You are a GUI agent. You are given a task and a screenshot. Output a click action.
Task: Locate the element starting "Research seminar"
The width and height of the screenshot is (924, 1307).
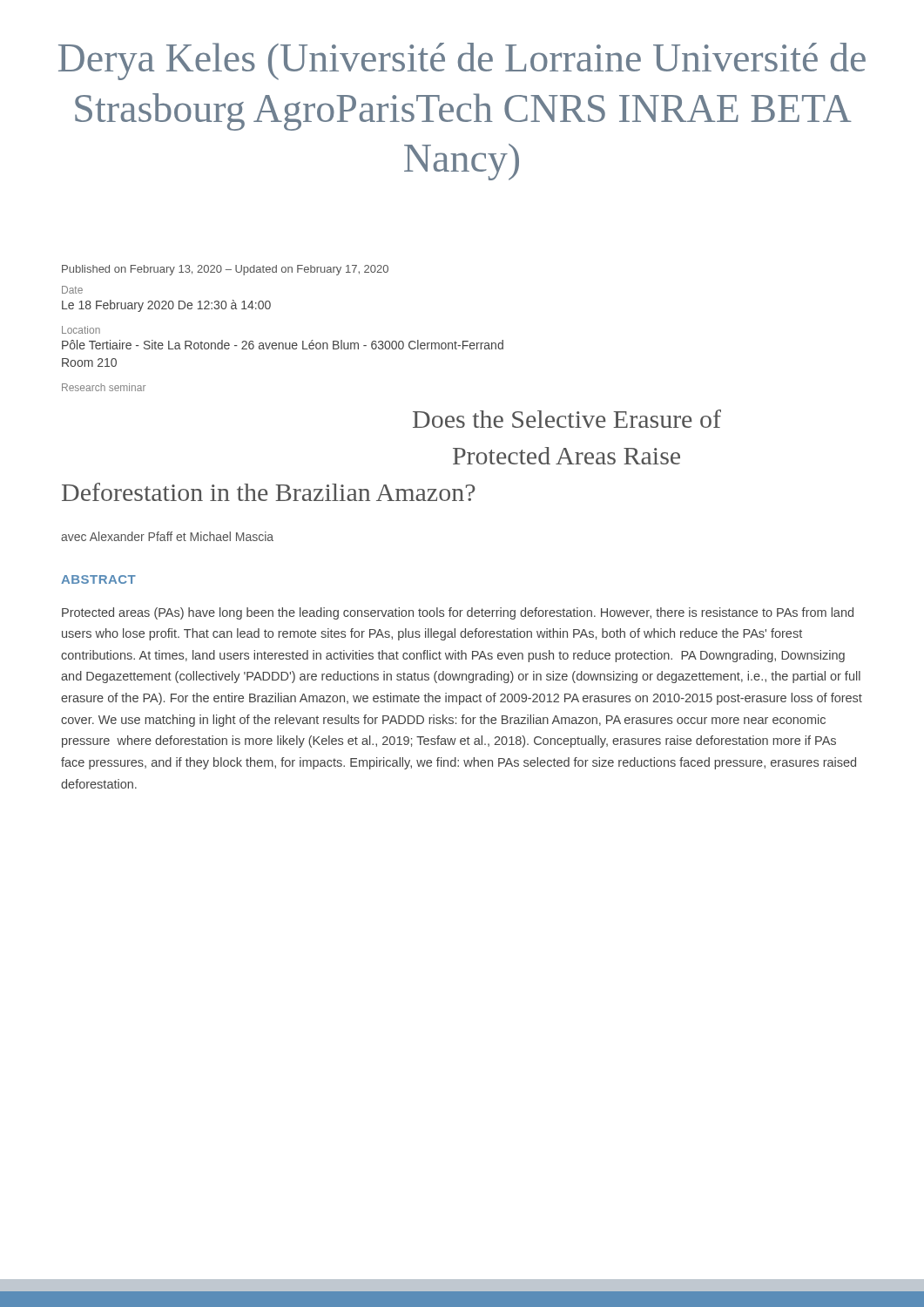coord(103,387)
